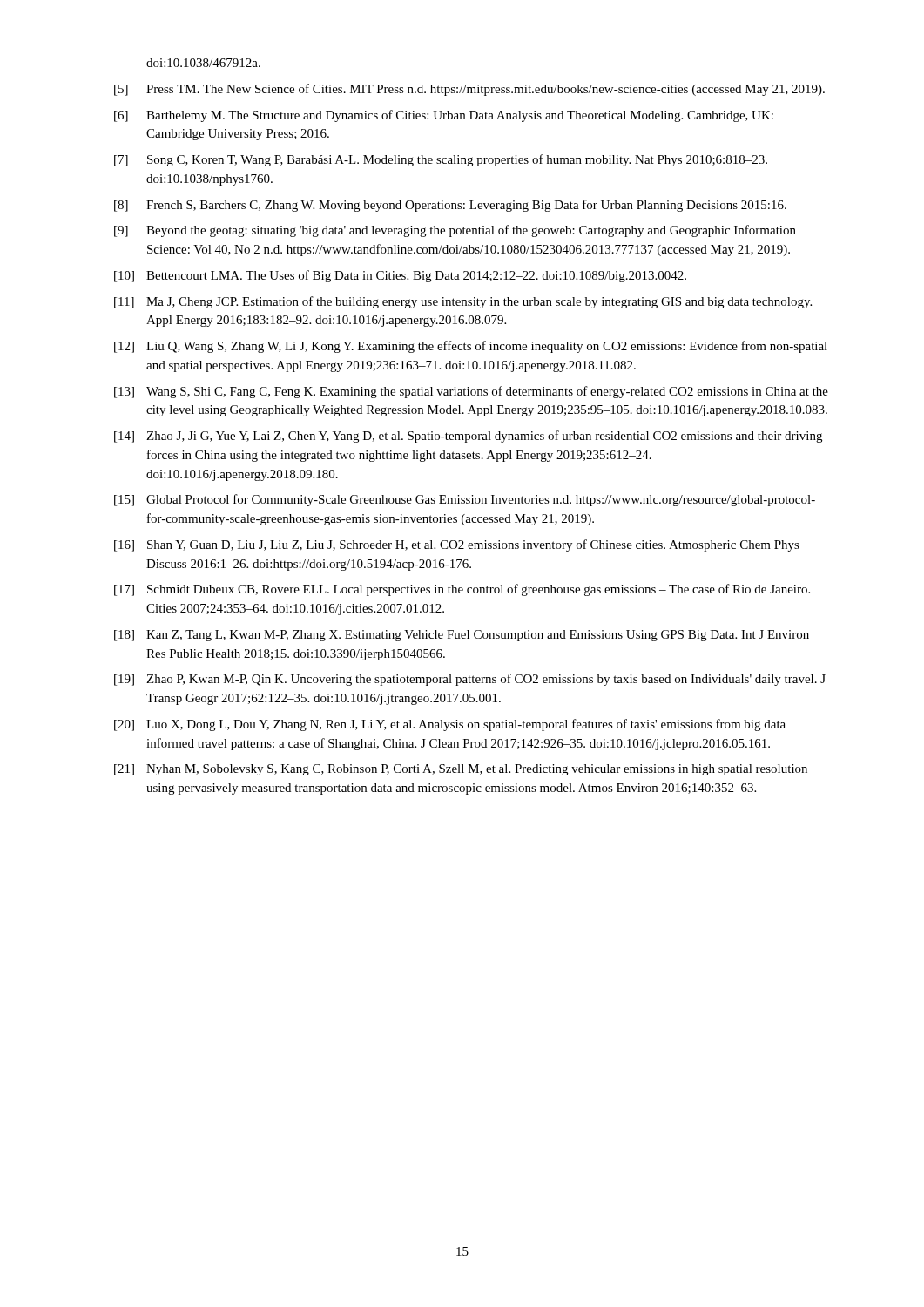
Task: Click on the passage starting "[15] Global Protocol for Community-Scale Greenhouse Gas"
Action: click(x=471, y=510)
